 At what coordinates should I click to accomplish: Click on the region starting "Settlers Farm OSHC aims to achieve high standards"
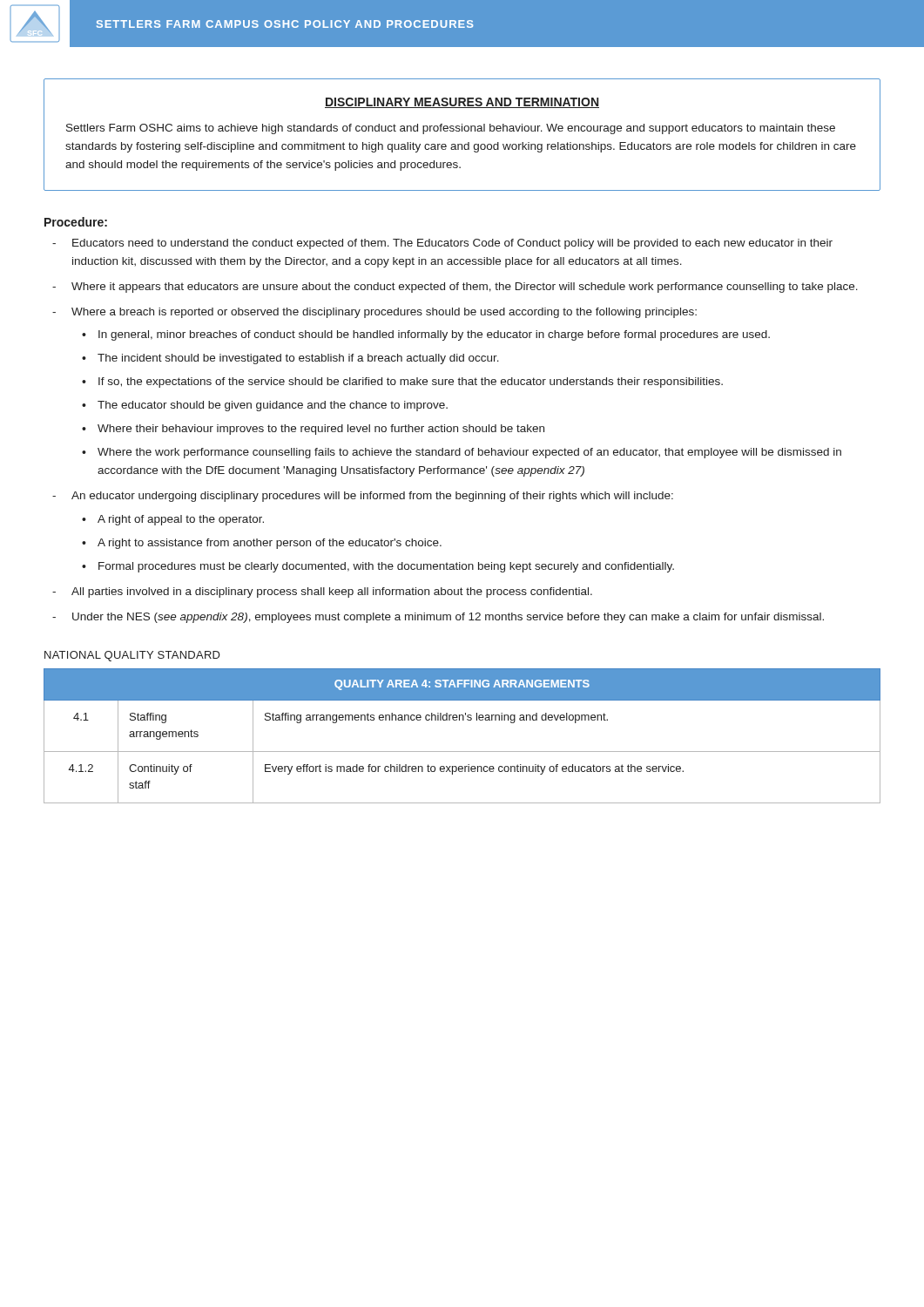pos(462,147)
